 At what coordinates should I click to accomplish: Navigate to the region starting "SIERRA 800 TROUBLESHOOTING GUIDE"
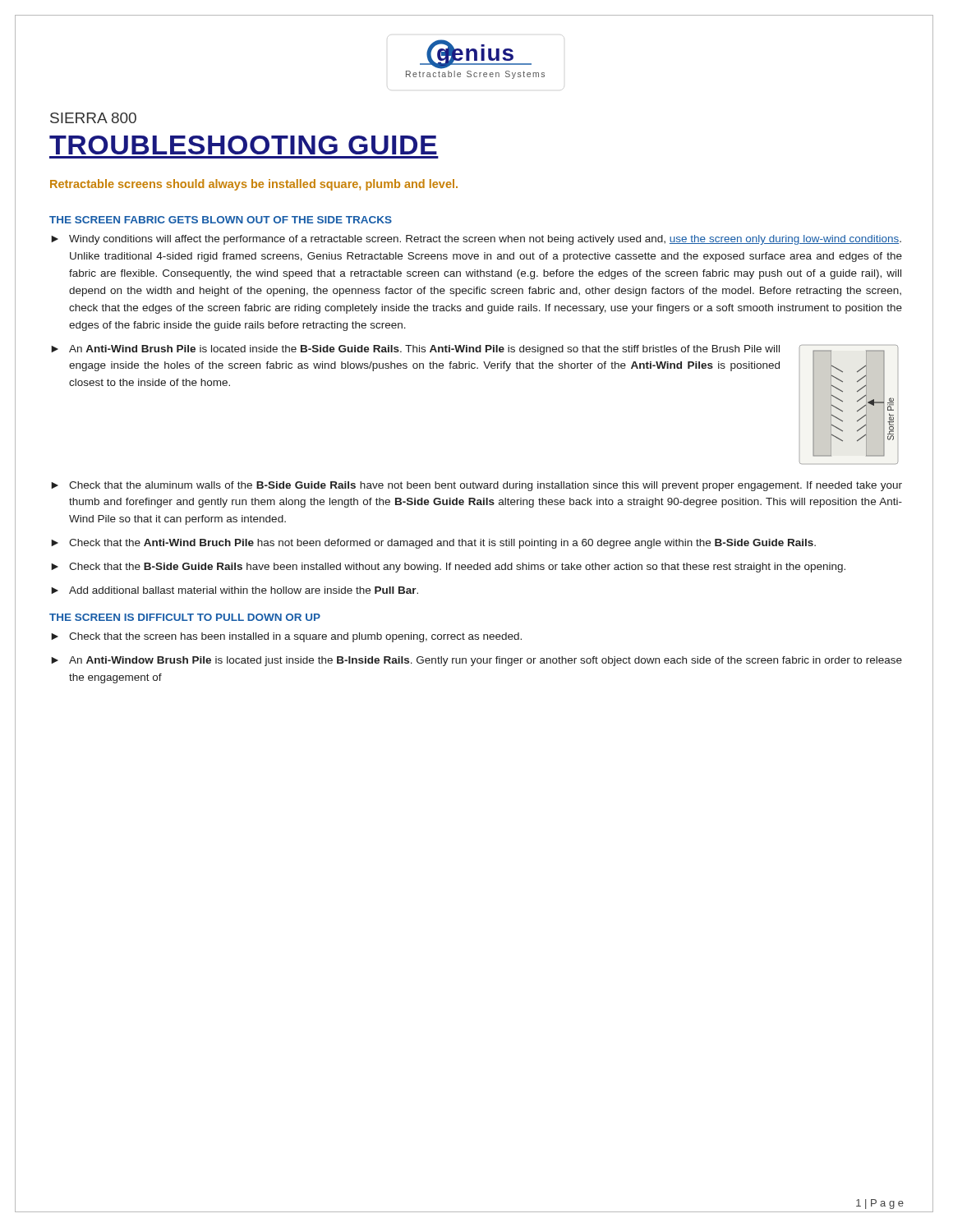coord(93,118)
